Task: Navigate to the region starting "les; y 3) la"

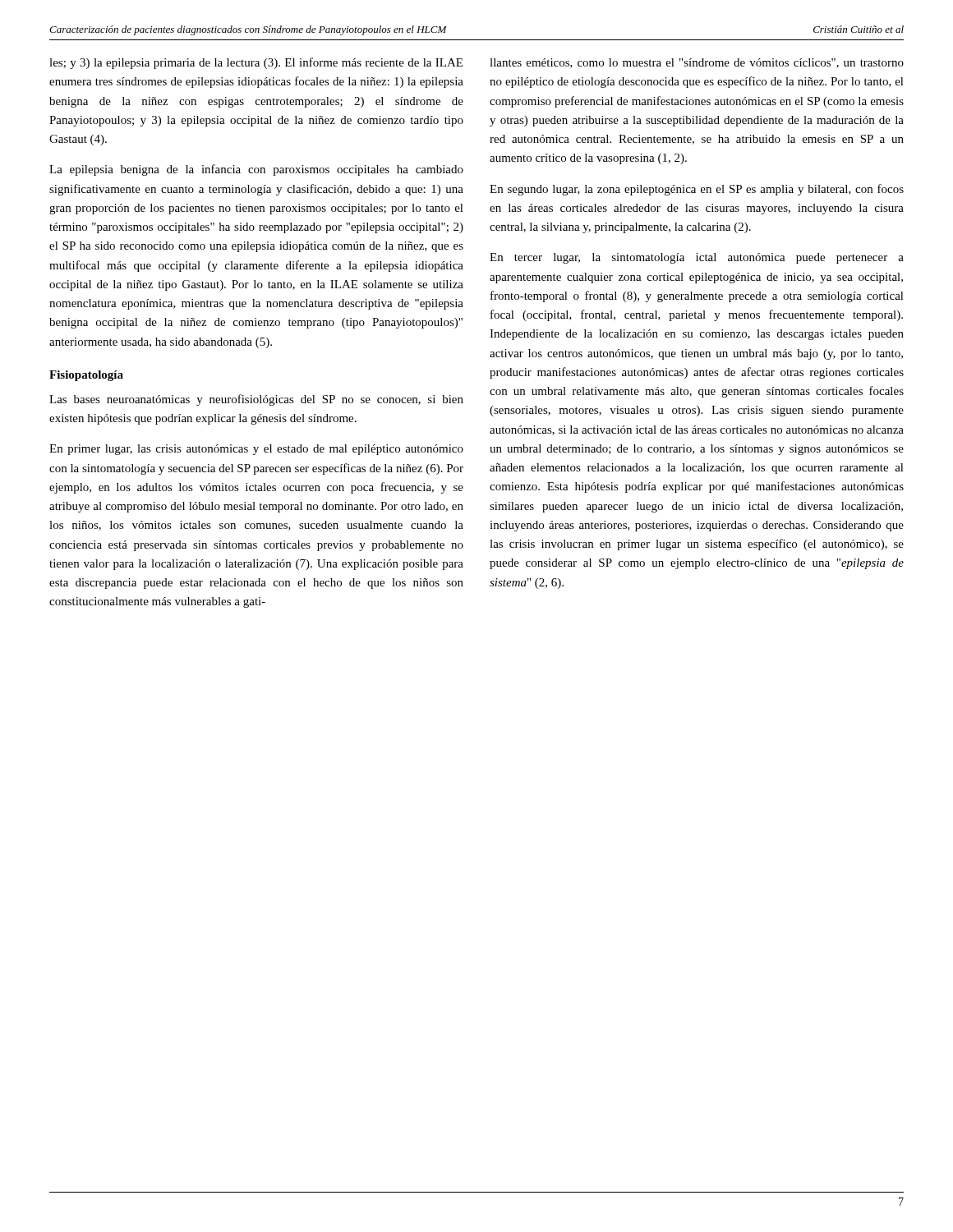Action: point(256,101)
